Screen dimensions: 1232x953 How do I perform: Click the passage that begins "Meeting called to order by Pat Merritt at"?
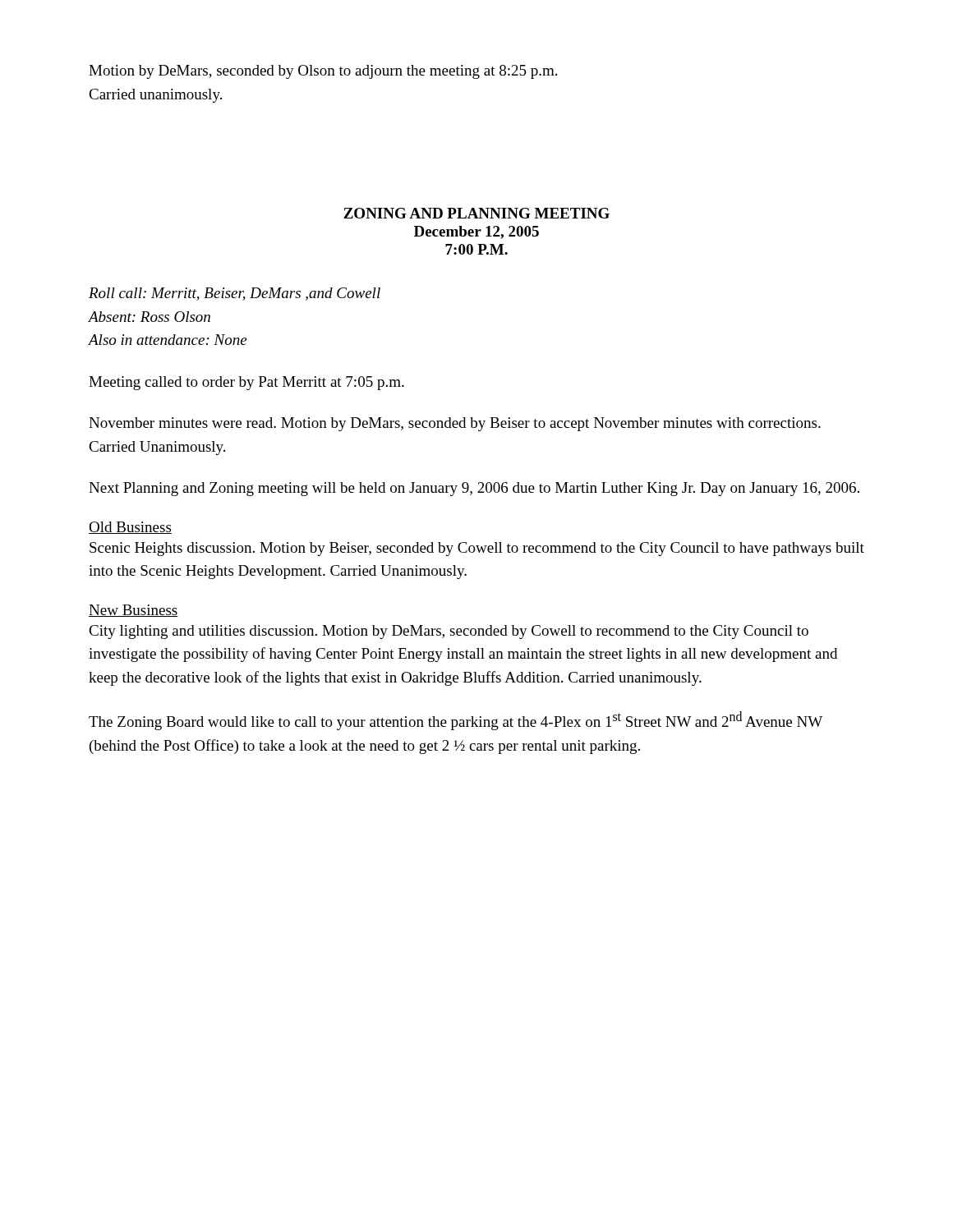pyautogui.click(x=246, y=383)
